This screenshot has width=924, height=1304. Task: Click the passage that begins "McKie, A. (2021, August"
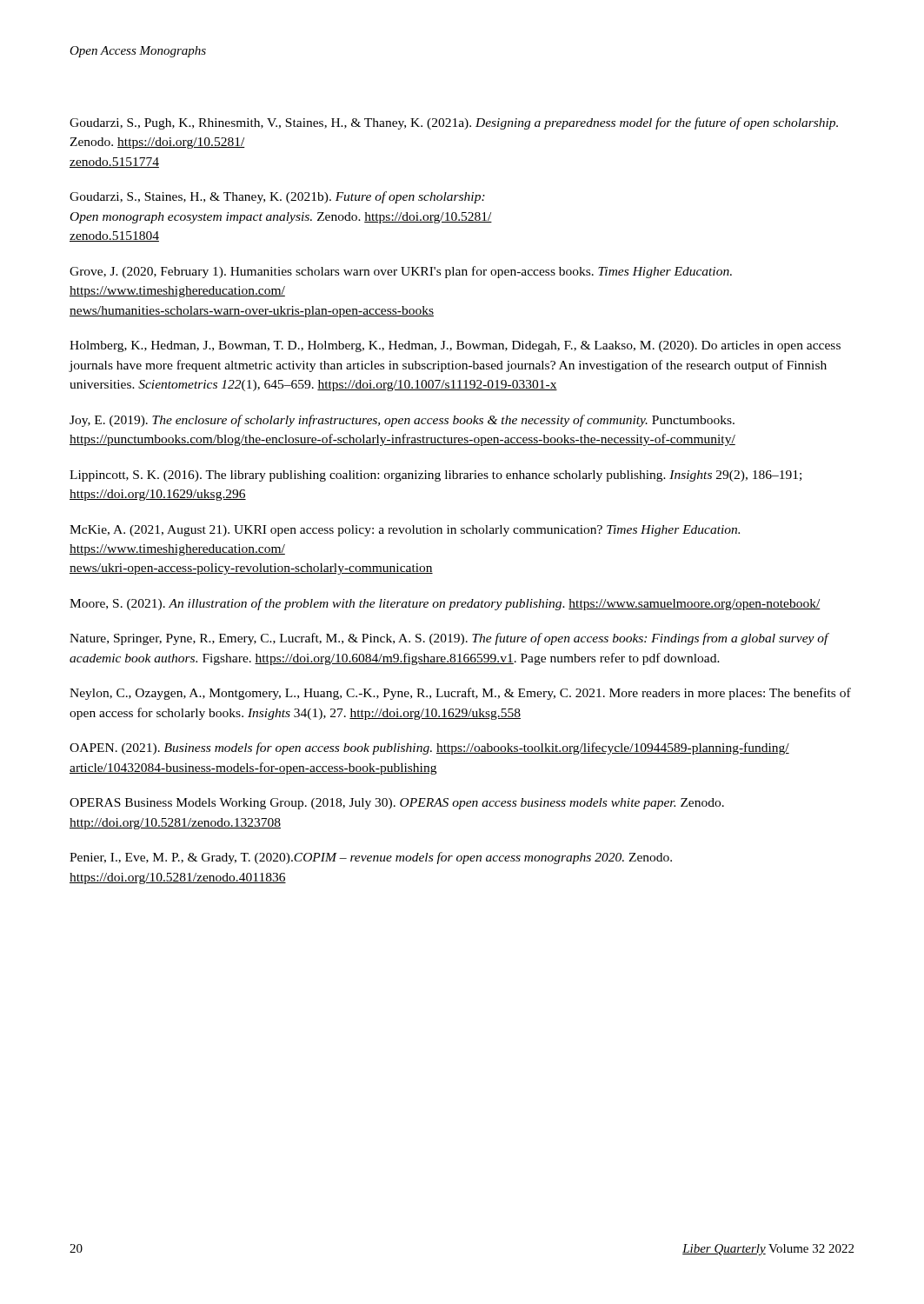click(x=405, y=531)
